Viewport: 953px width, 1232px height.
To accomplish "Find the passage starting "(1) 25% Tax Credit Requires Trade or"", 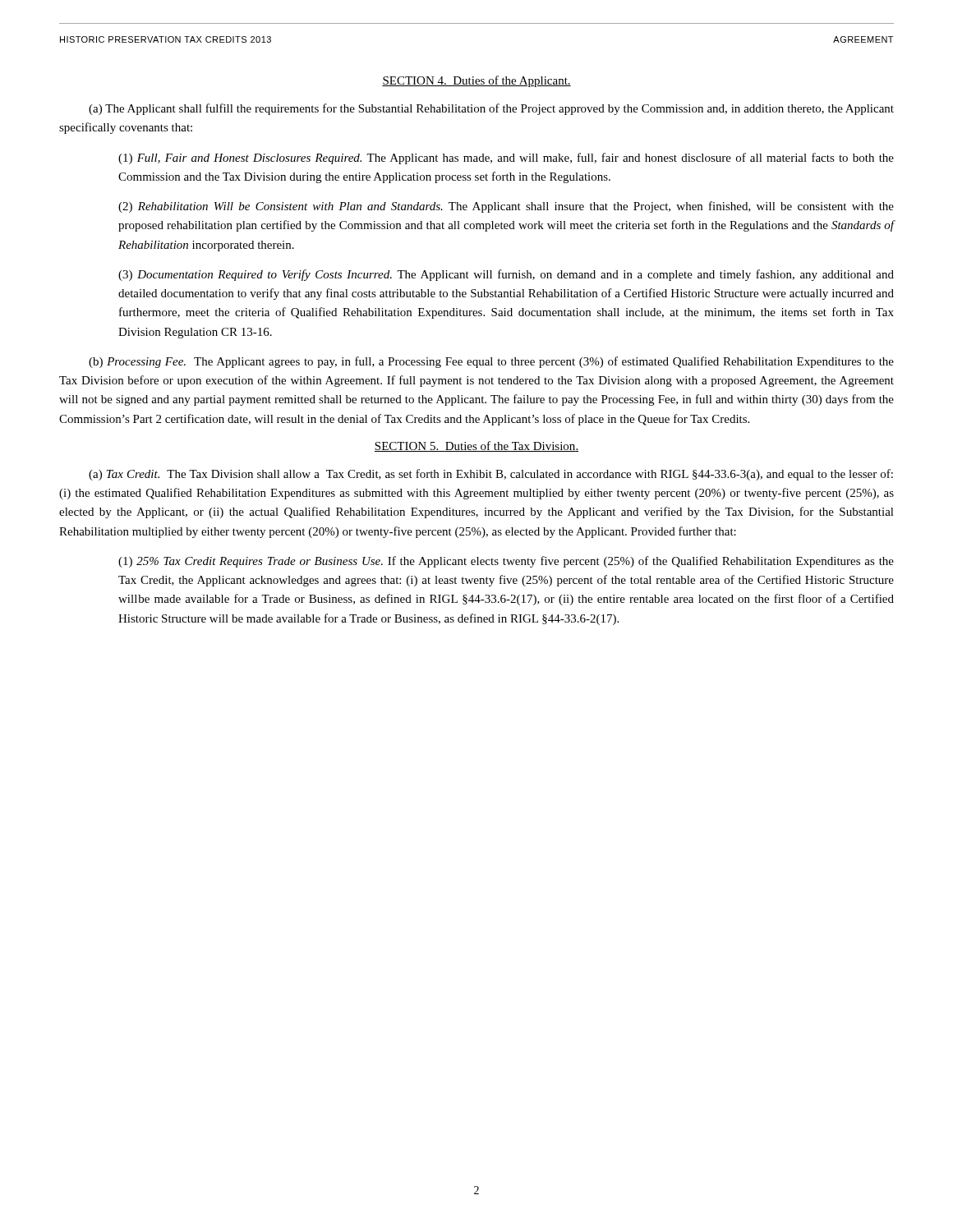I will [506, 589].
